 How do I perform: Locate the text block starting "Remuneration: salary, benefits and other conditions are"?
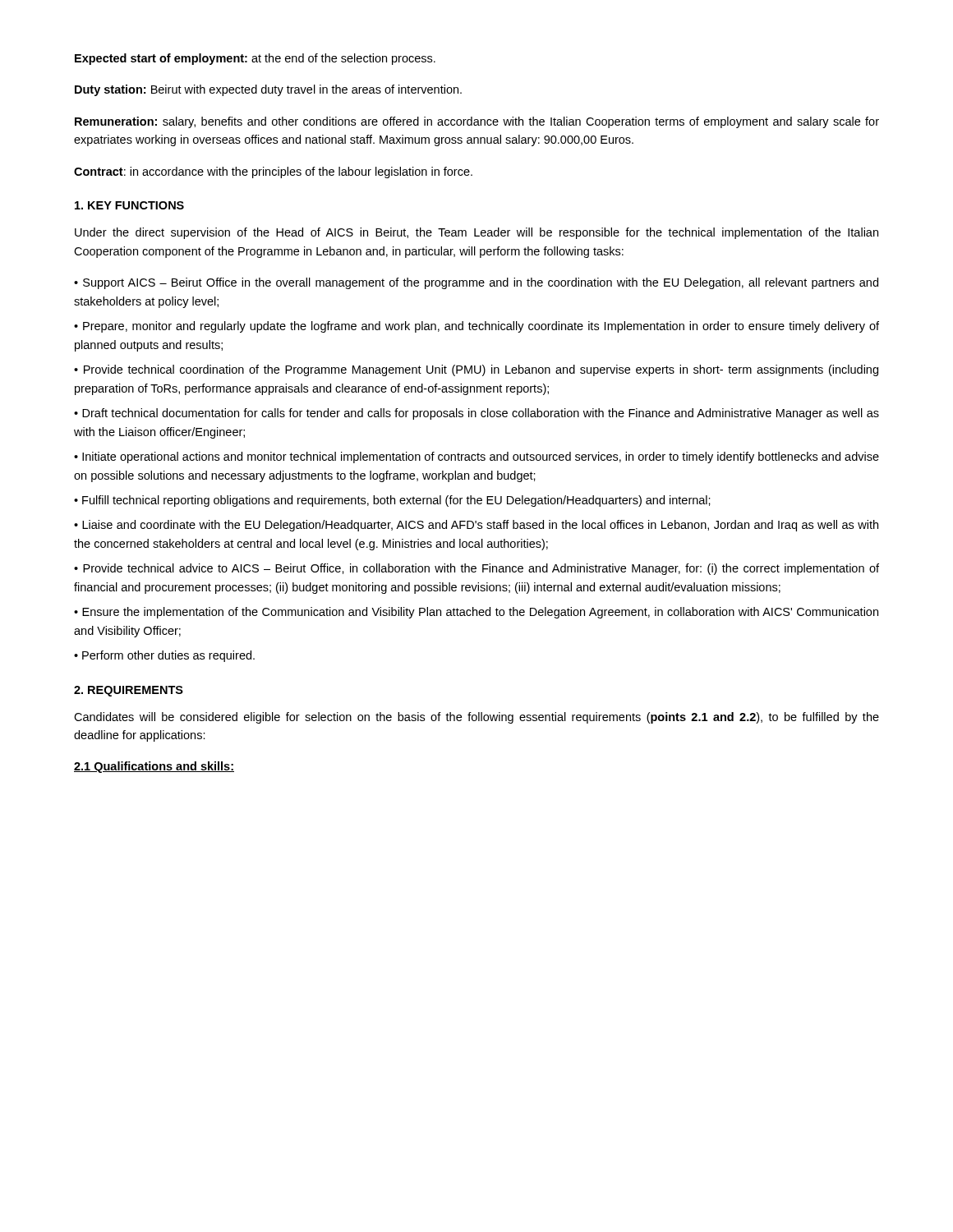point(476,131)
